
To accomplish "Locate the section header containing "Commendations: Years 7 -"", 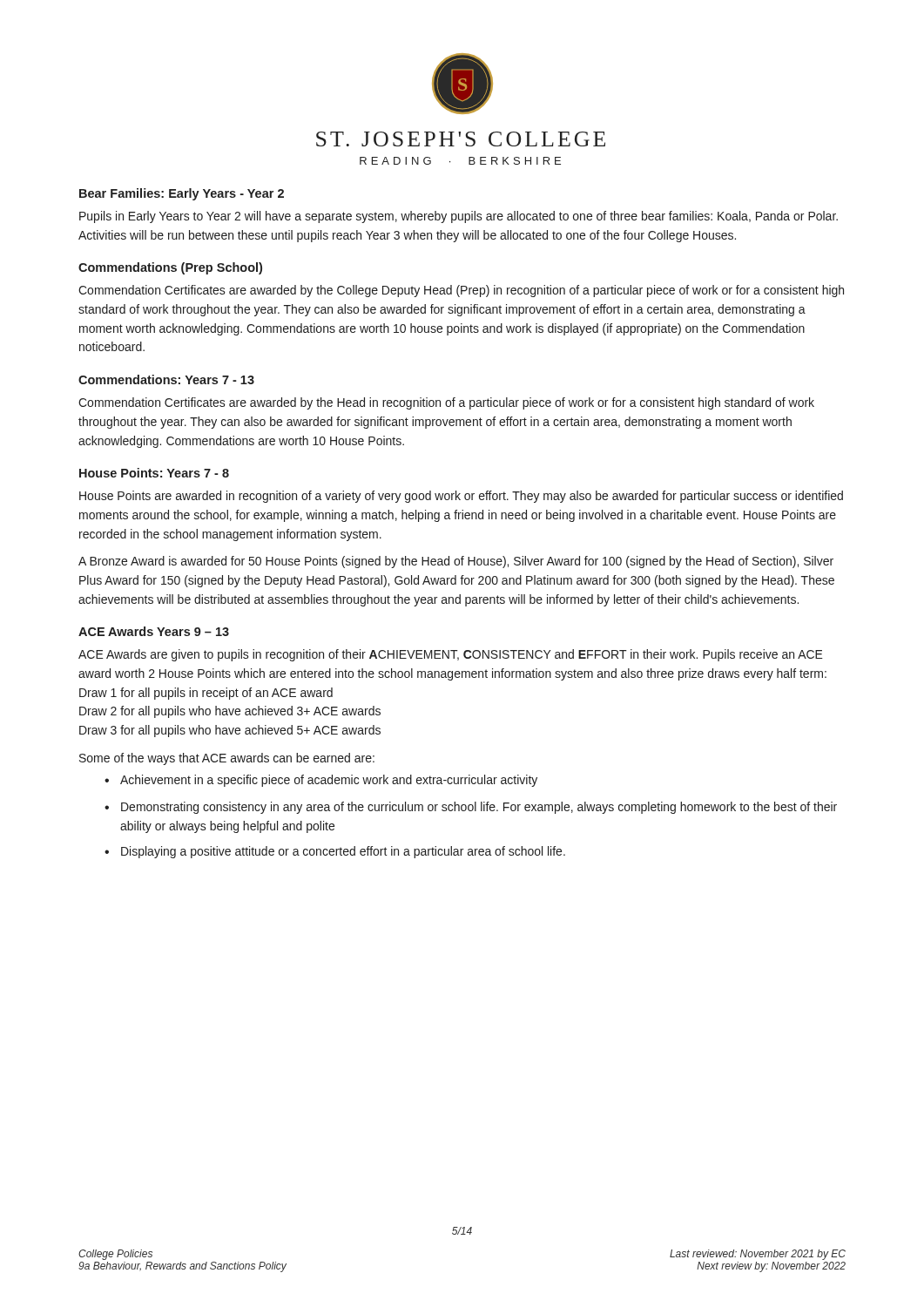I will click(x=166, y=380).
